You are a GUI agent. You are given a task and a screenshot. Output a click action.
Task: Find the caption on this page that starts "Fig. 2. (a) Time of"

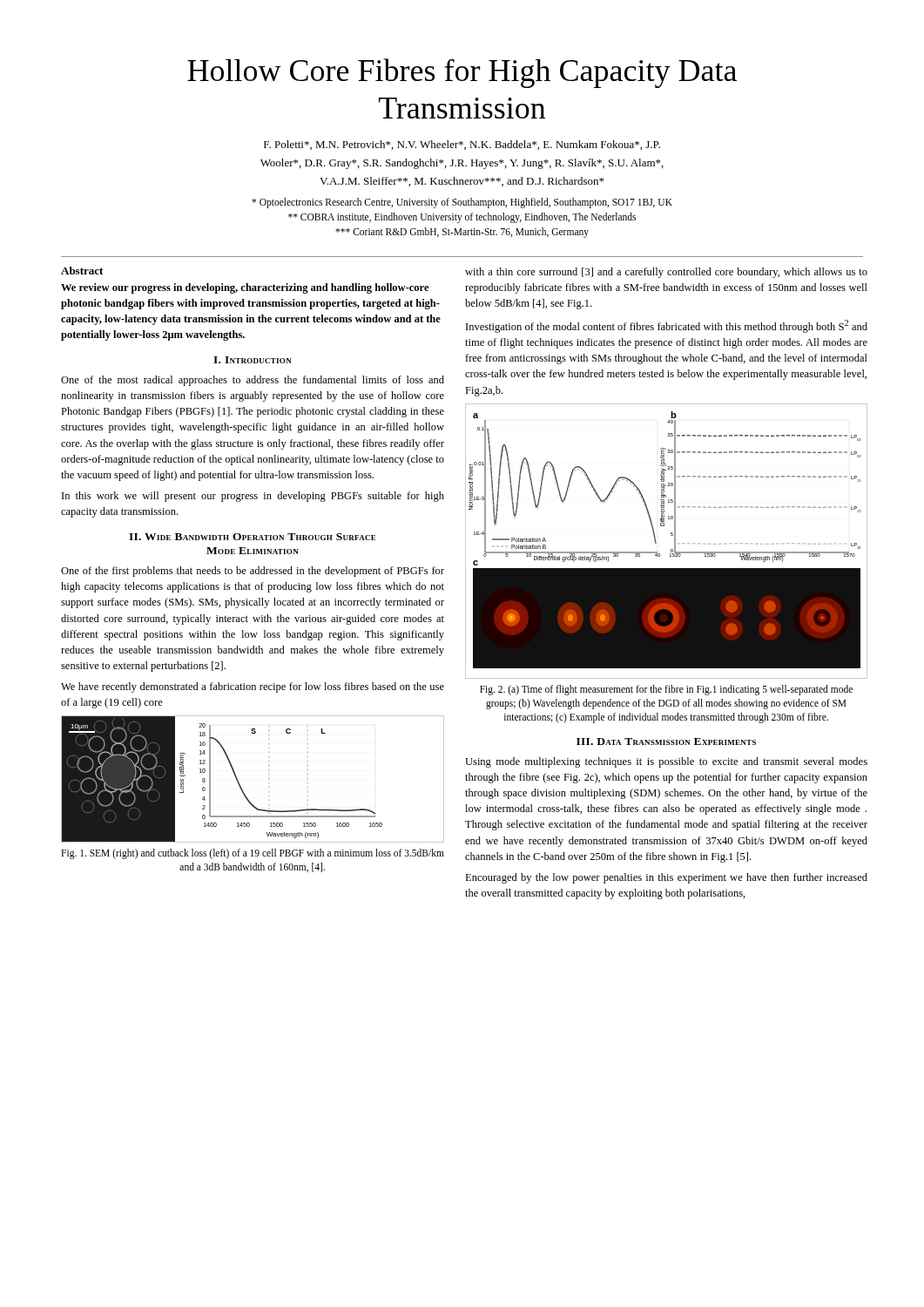click(x=666, y=703)
